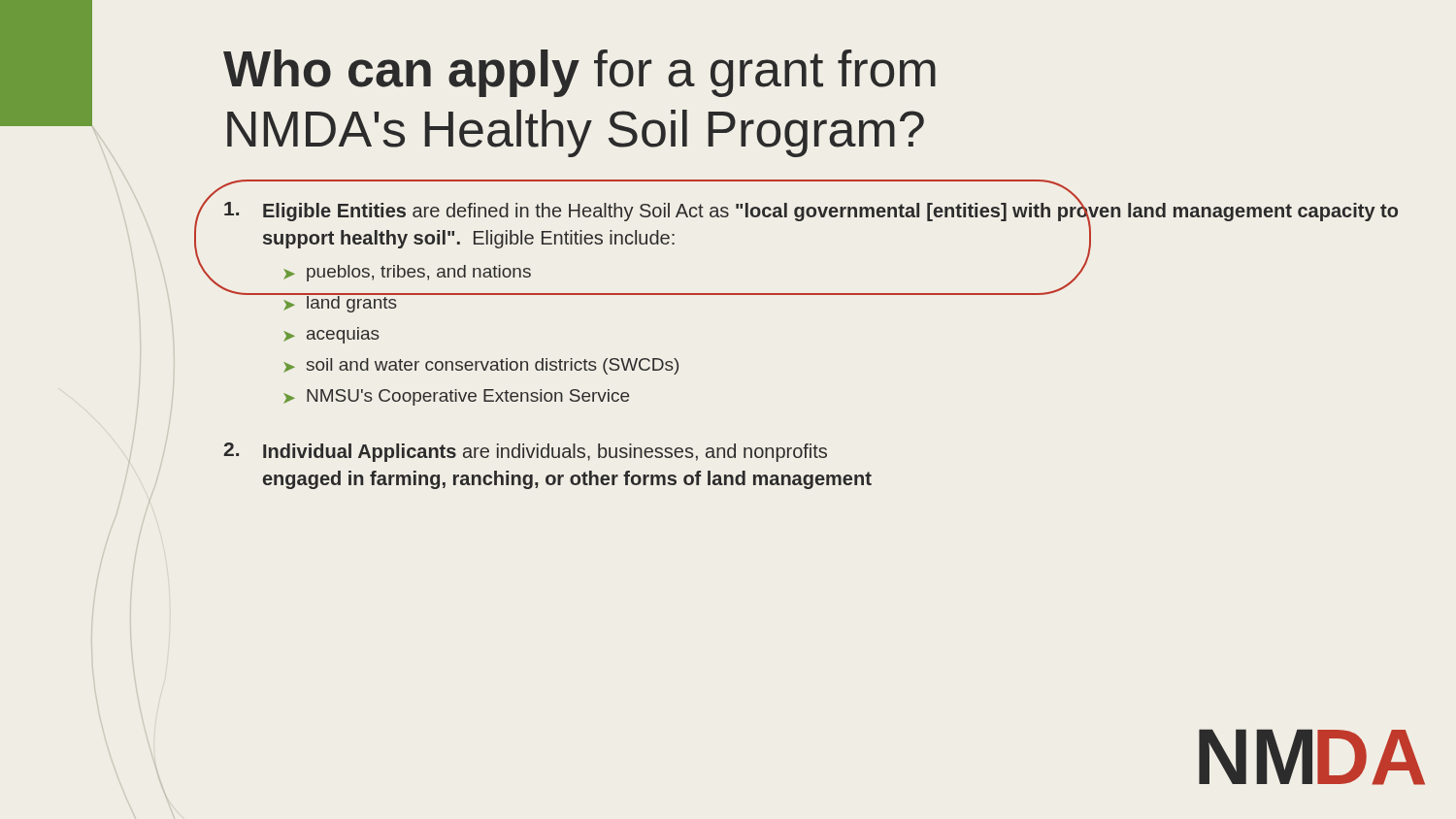Screen dimensions: 819x1456
Task: Click where it says "➤ NMSU's Cooperative Extension Service"
Action: [456, 397]
